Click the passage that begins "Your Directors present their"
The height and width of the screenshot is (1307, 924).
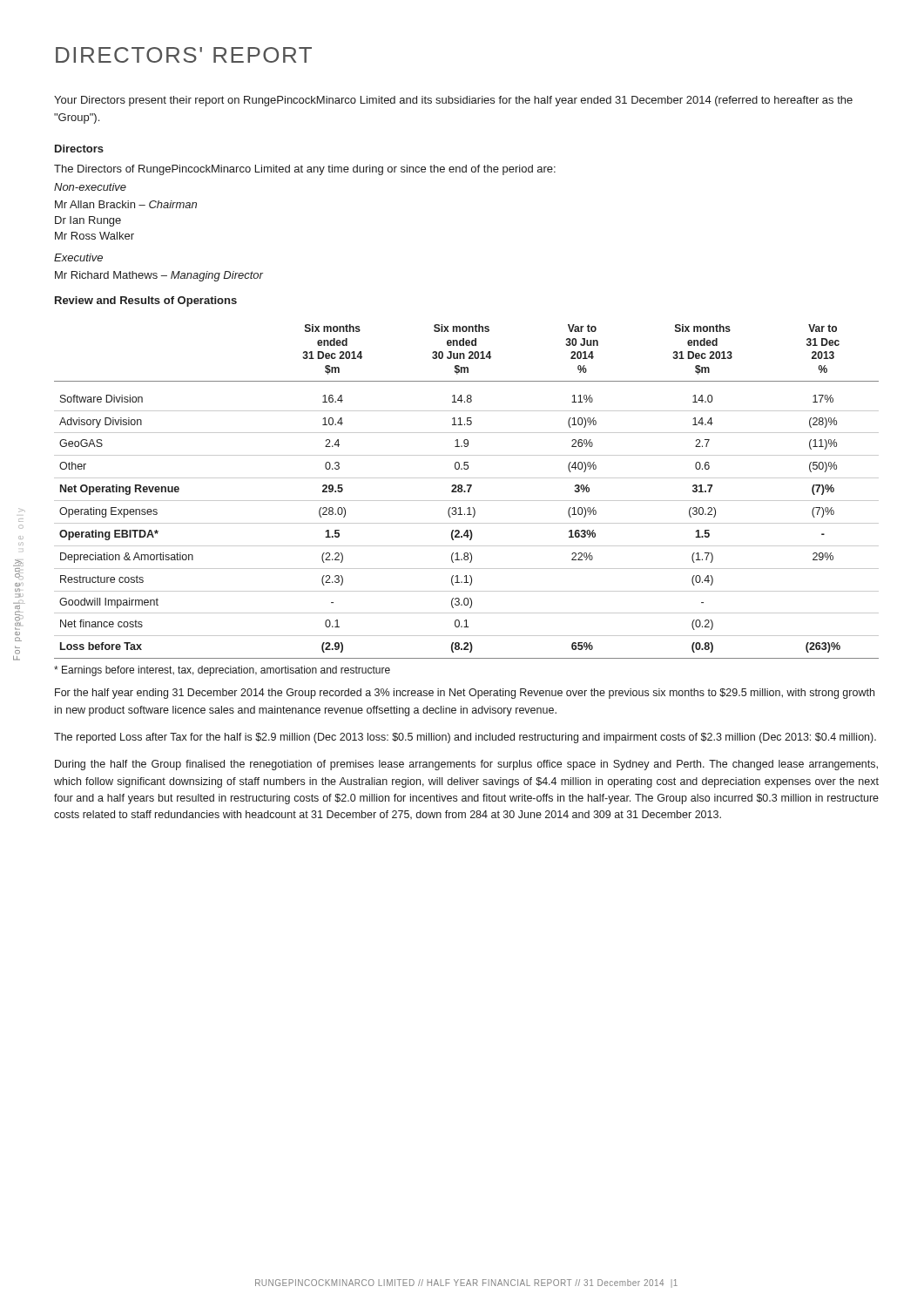coord(453,109)
